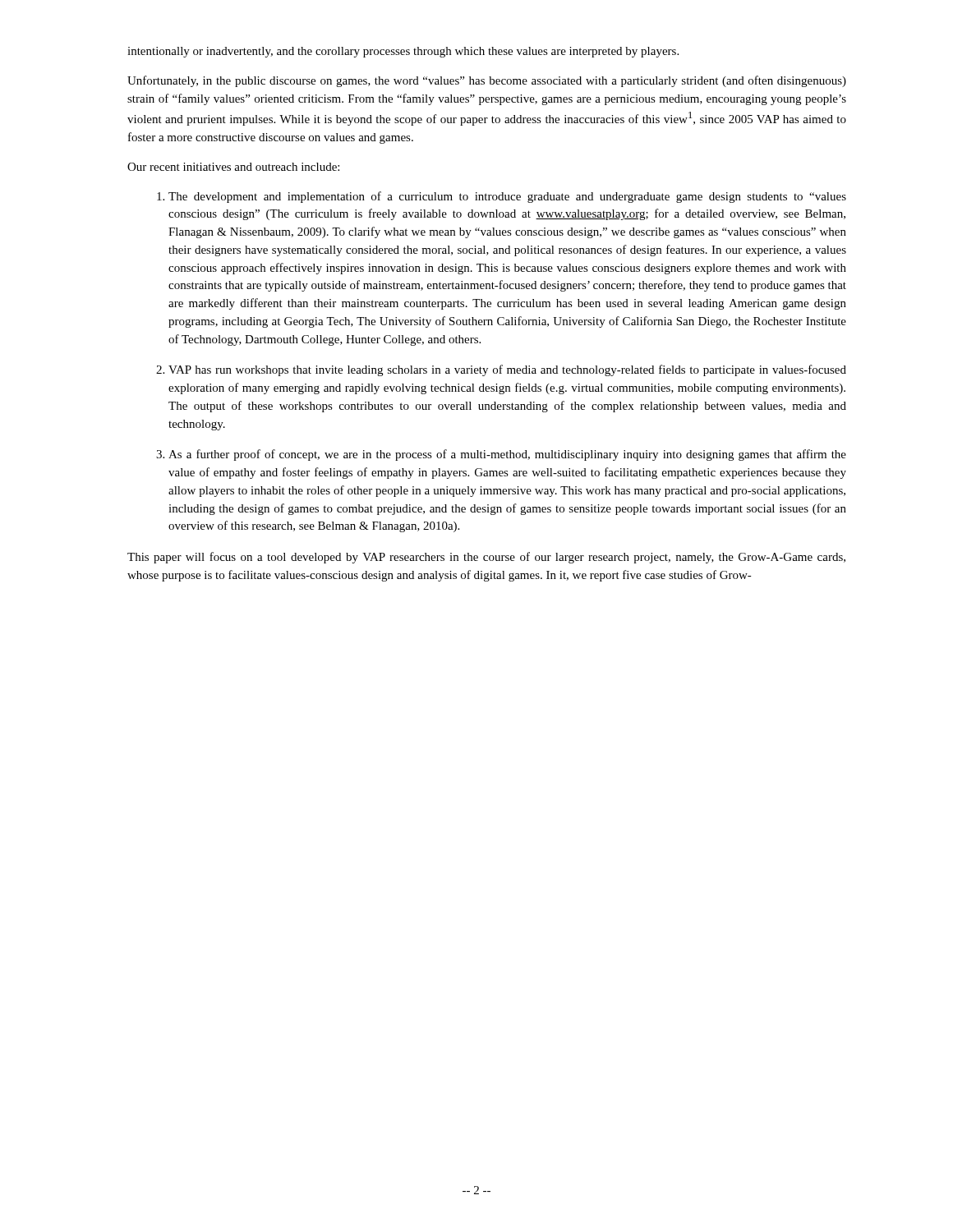Click on the list item with the text "The development and implementation of a curriculum"
953x1232 pixels.
[507, 267]
